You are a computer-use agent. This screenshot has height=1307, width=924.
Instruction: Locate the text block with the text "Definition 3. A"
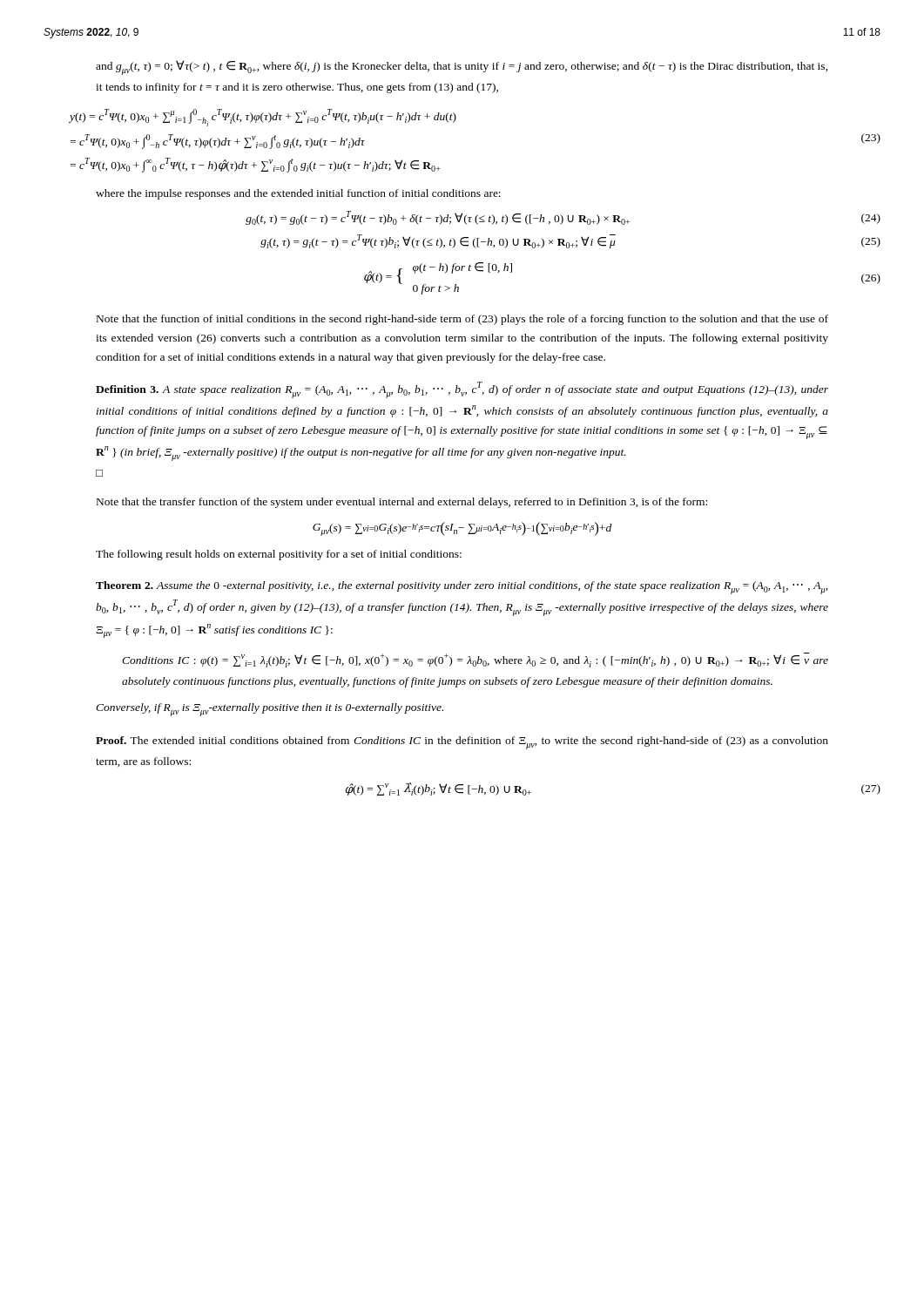[x=462, y=430]
